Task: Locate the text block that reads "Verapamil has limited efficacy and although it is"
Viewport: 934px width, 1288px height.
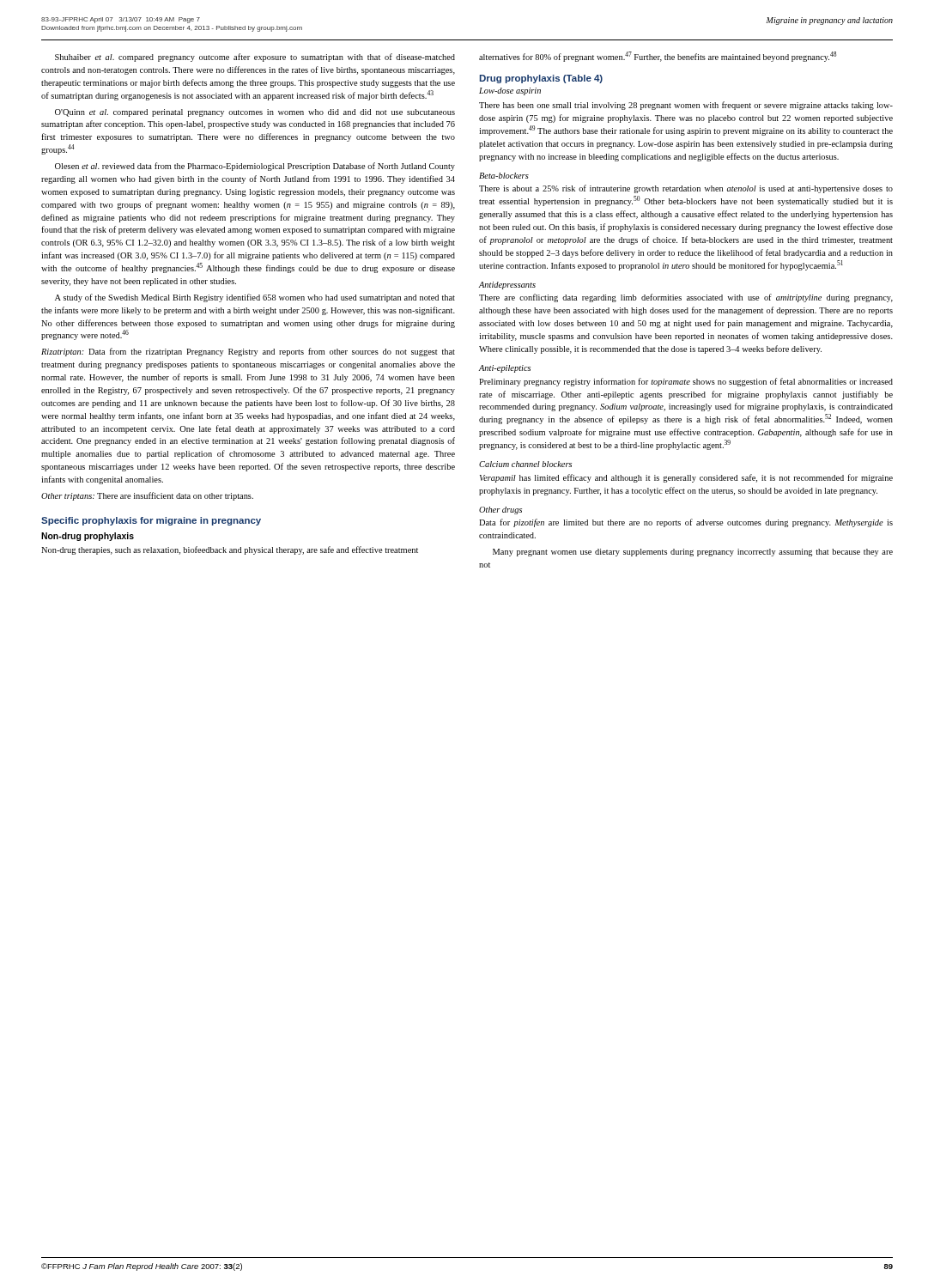Action: click(686, 485)
